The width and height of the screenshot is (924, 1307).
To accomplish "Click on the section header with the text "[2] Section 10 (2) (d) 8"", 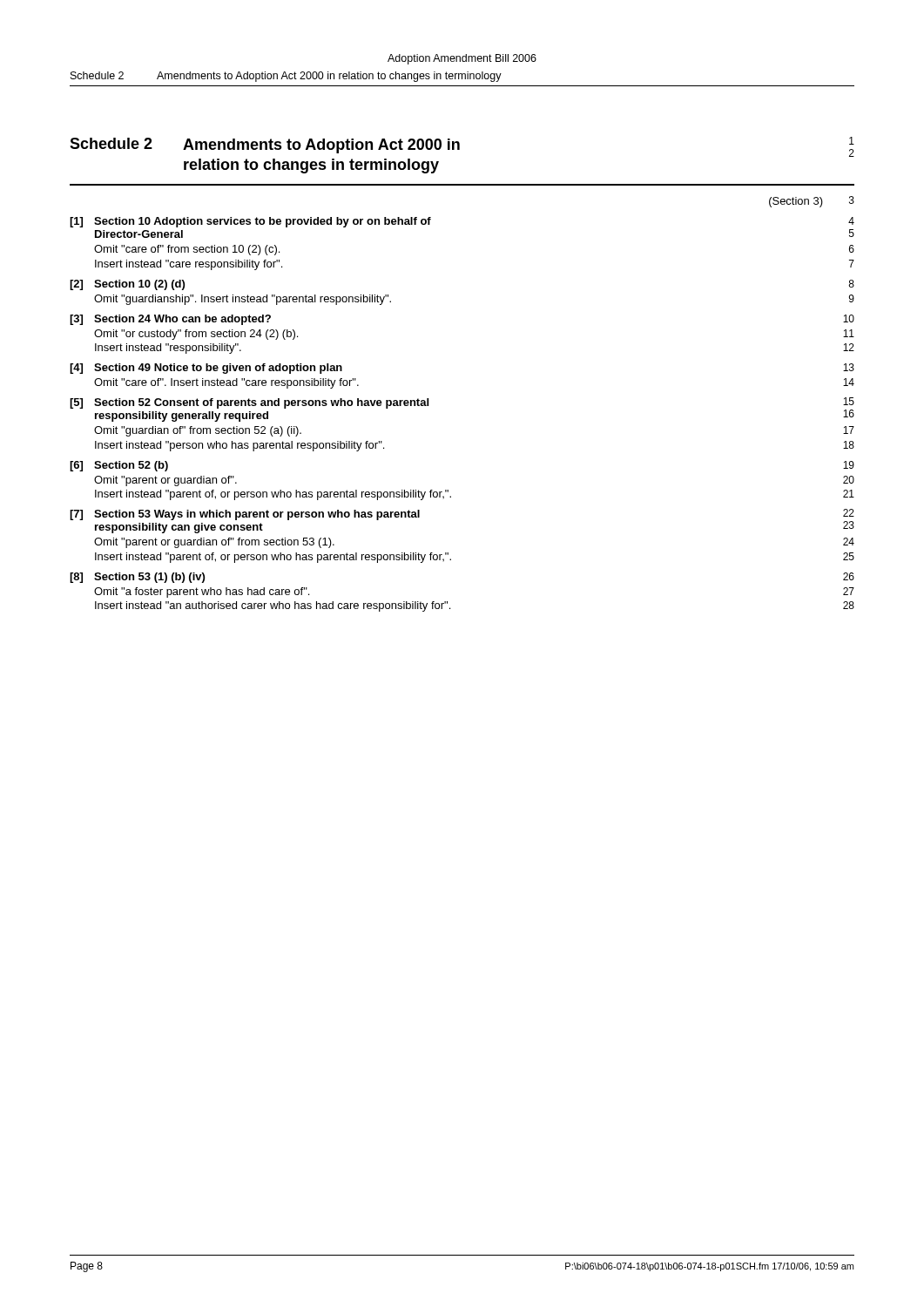I will pyautogui.click(x=145, y=284).
